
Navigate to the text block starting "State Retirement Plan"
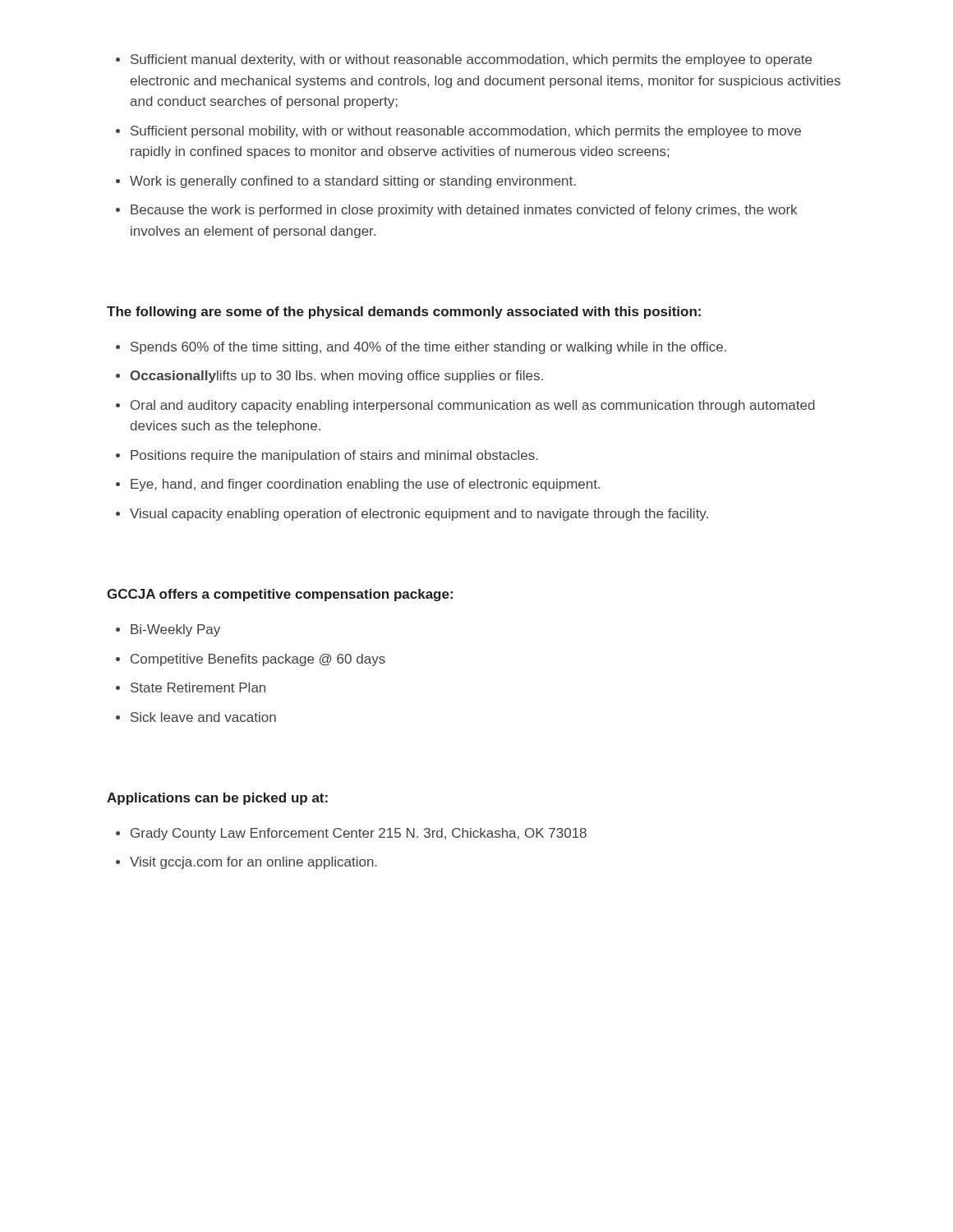point(198,687)
